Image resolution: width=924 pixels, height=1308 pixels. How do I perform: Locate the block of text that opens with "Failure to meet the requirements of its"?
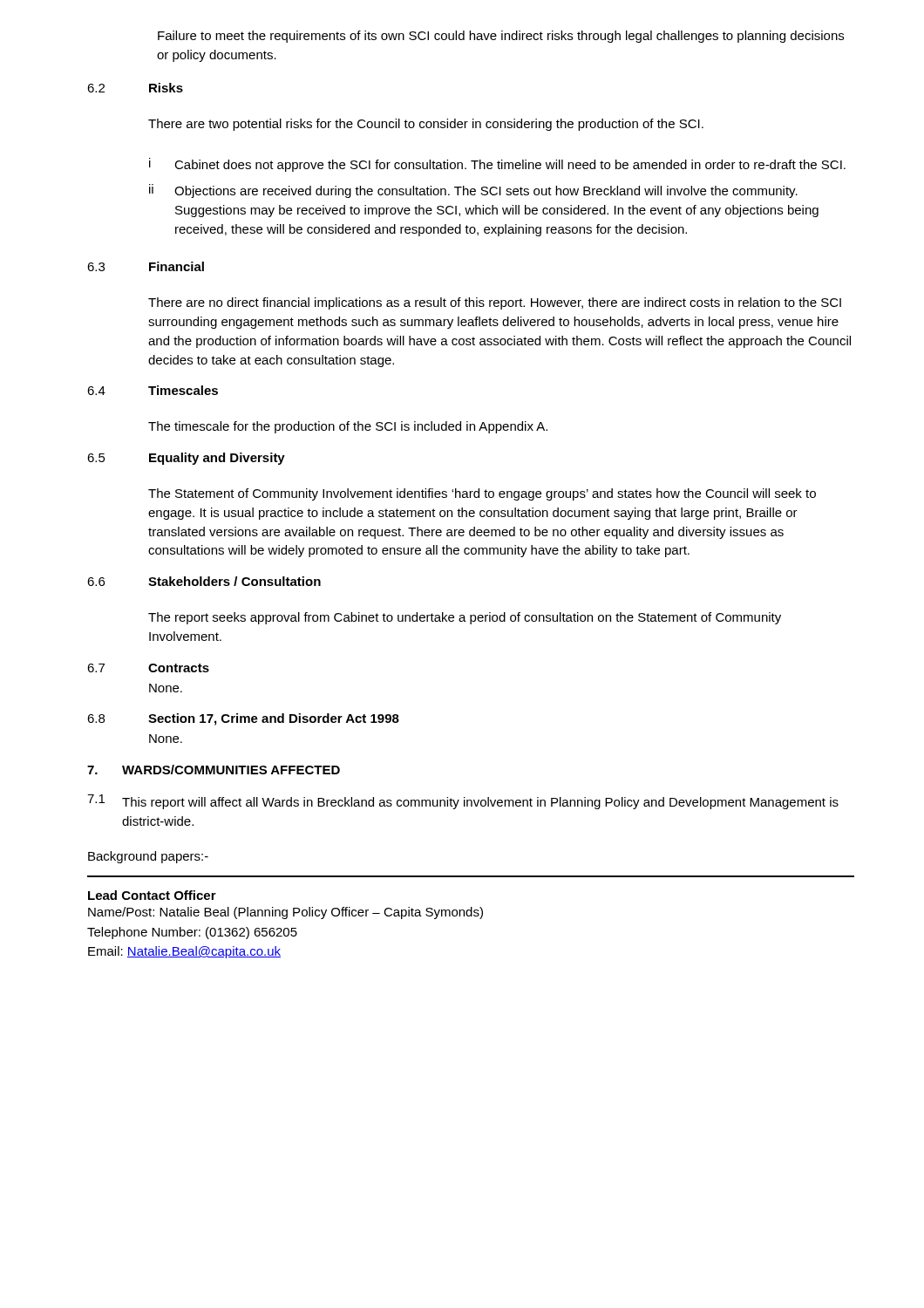501,45
